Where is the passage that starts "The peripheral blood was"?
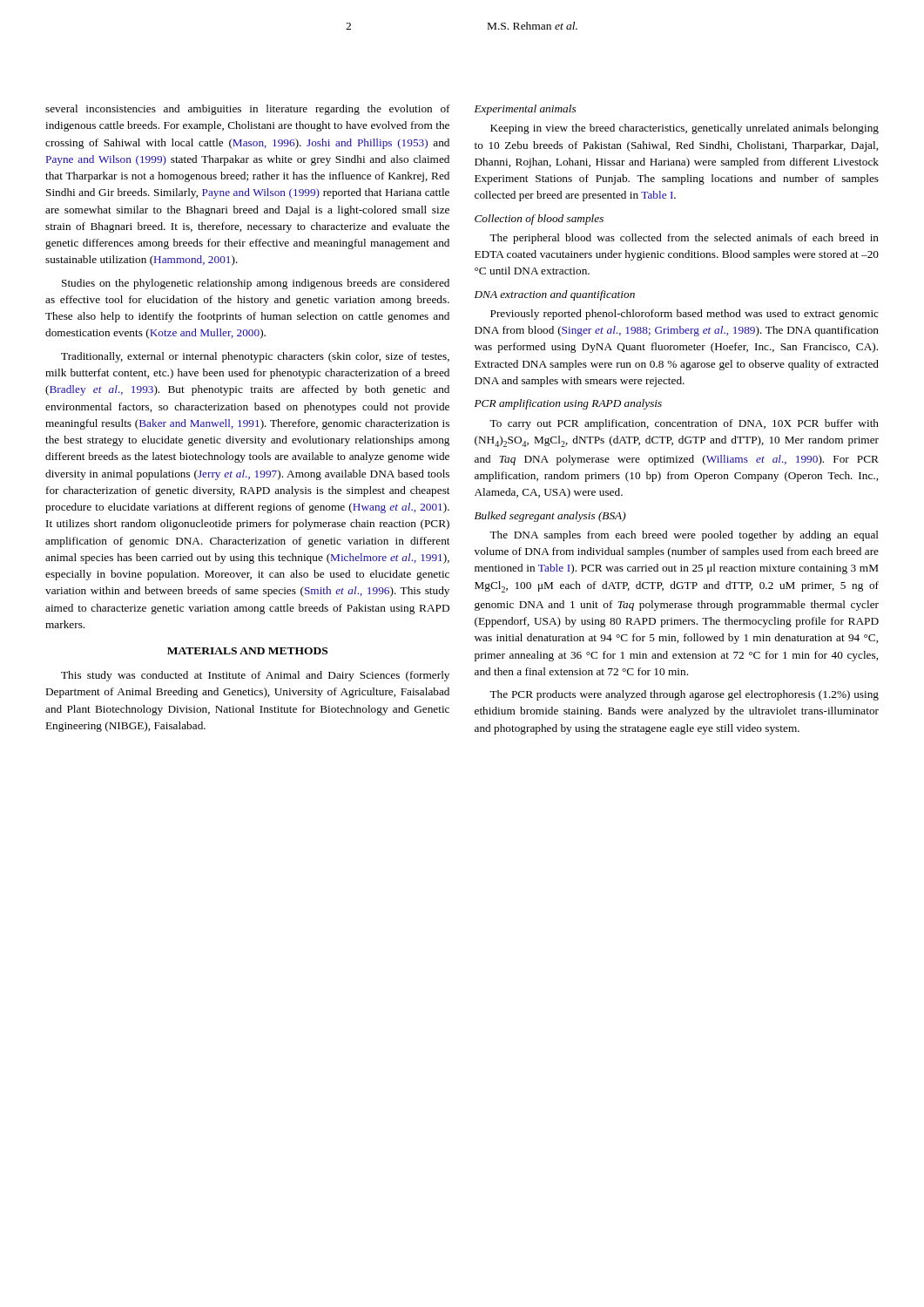The height and width of the screenshot is (1307, 924). pos(676,254)
